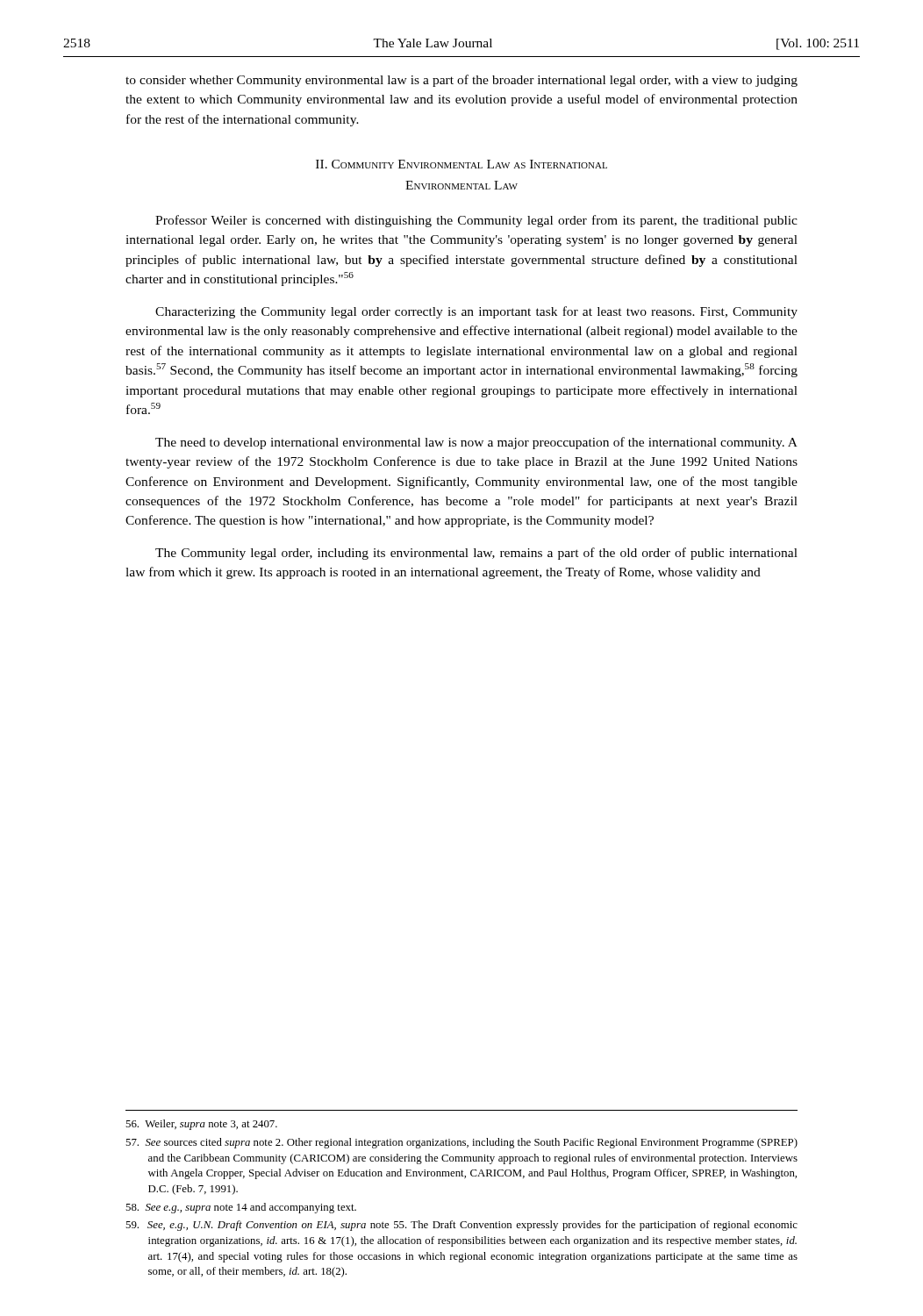Locate the footnote that reads "See sources cited supra note"
Viewport: 923px width, 1316px height.
[x=462, y=1166]
